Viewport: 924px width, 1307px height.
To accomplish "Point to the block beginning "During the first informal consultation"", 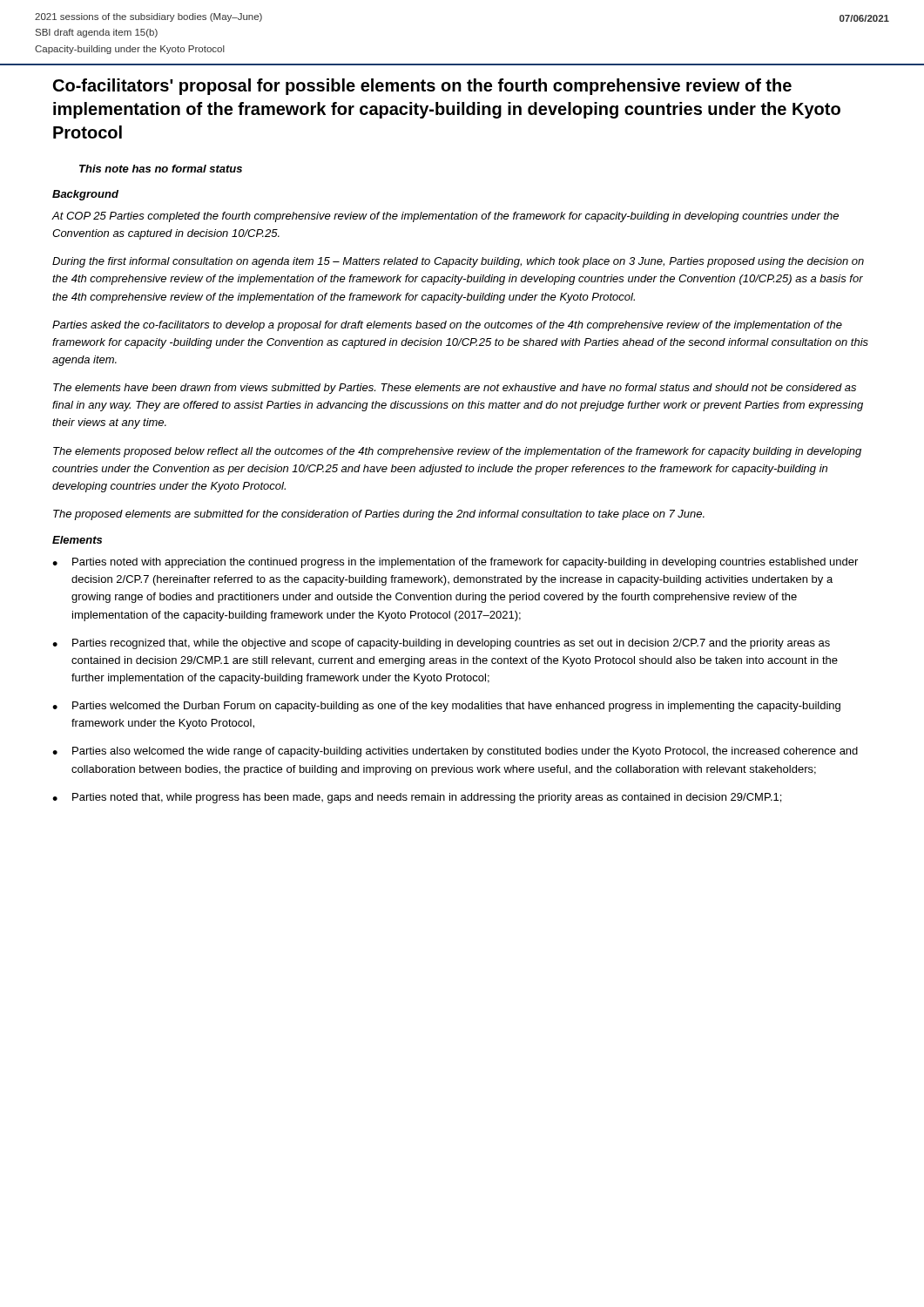I will 458,279.
